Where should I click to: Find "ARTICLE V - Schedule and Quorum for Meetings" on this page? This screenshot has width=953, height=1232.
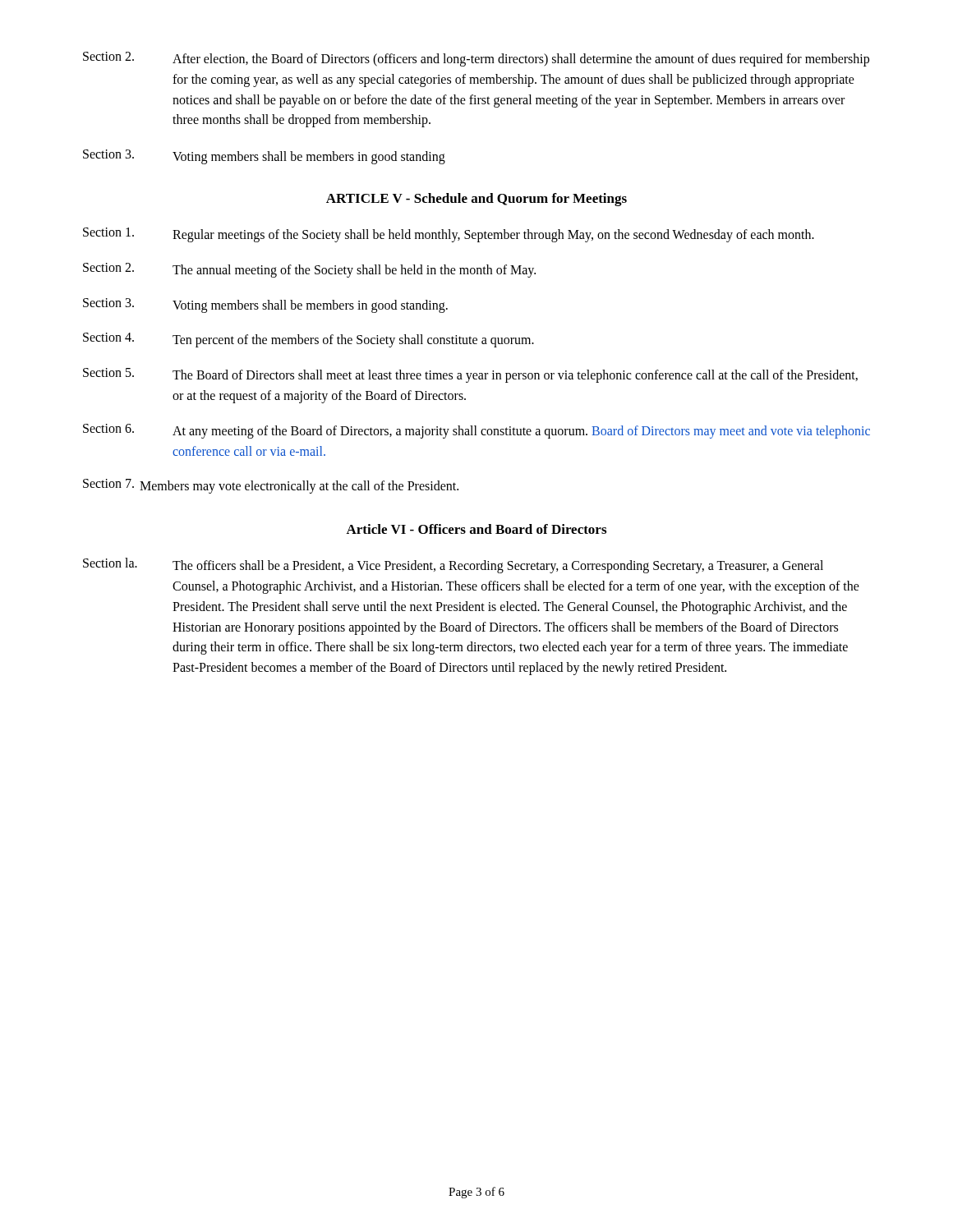[476, 198]
